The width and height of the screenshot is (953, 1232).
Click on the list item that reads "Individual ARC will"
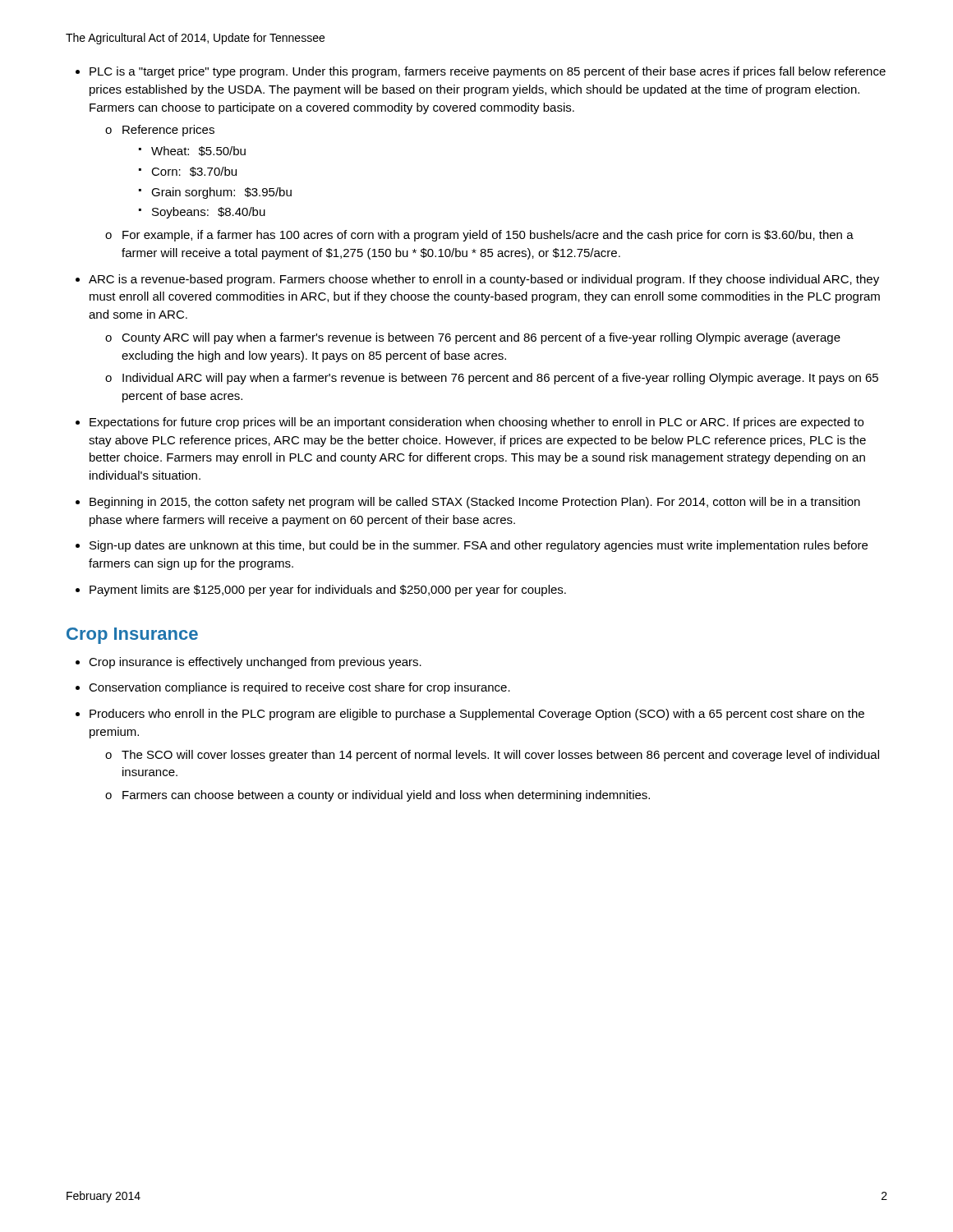500,387
